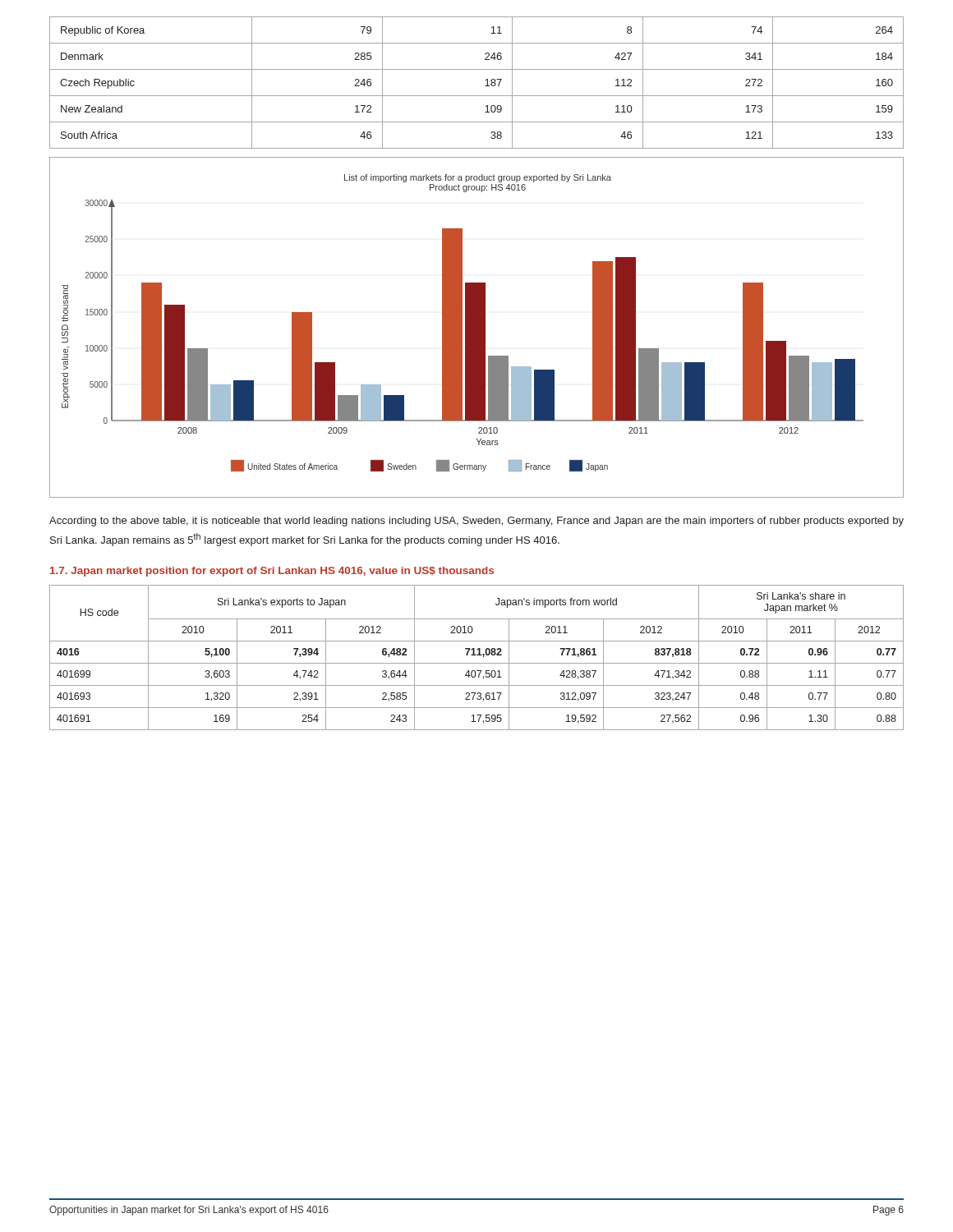Locate the region starting "1.7. Japan market"
Screen dimensions: 1232x953
[x=272, y=570]
